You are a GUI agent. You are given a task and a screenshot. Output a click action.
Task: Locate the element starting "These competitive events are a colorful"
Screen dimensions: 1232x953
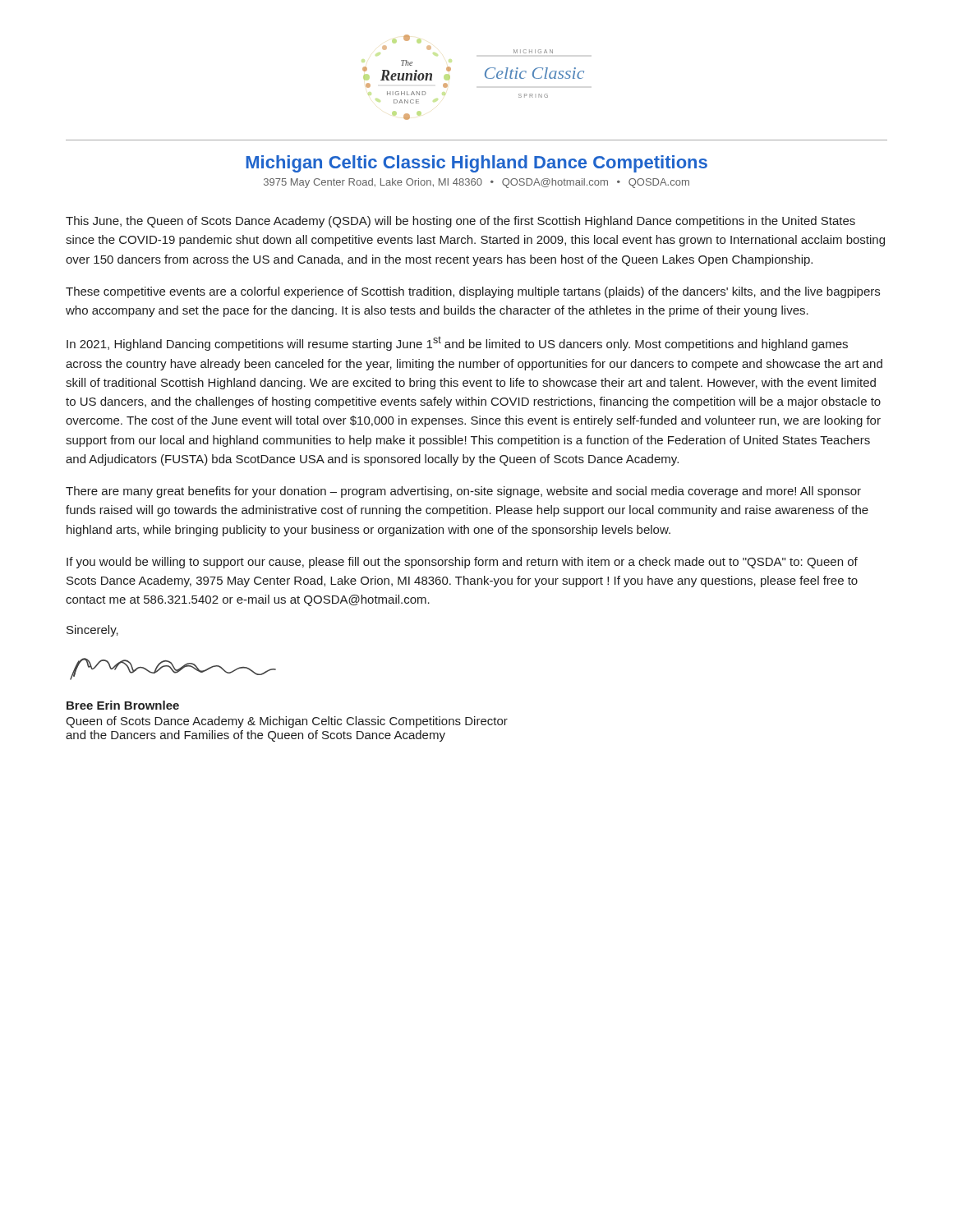click(473, 300)
